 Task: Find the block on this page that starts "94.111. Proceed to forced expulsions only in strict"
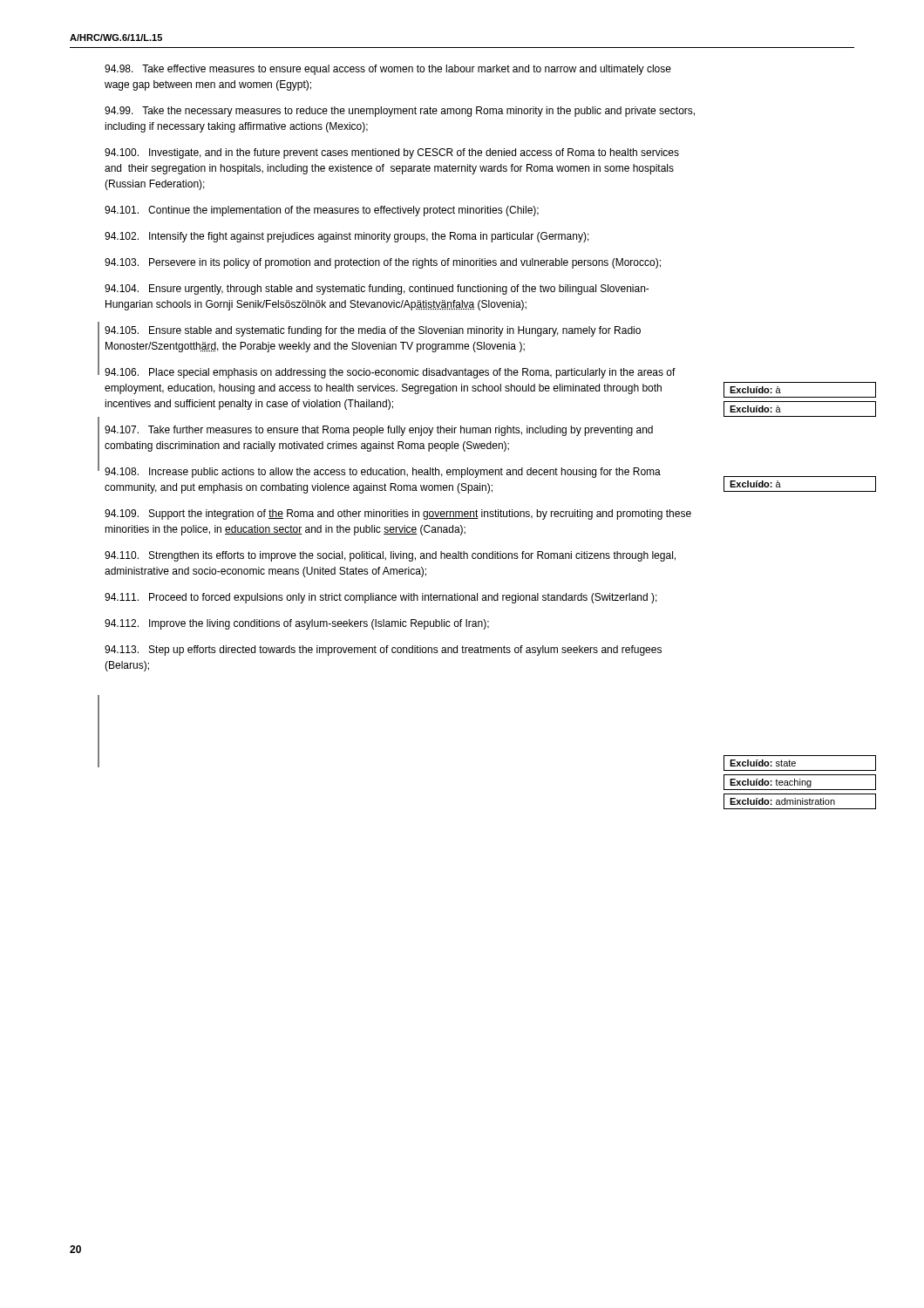click(381, 597)
